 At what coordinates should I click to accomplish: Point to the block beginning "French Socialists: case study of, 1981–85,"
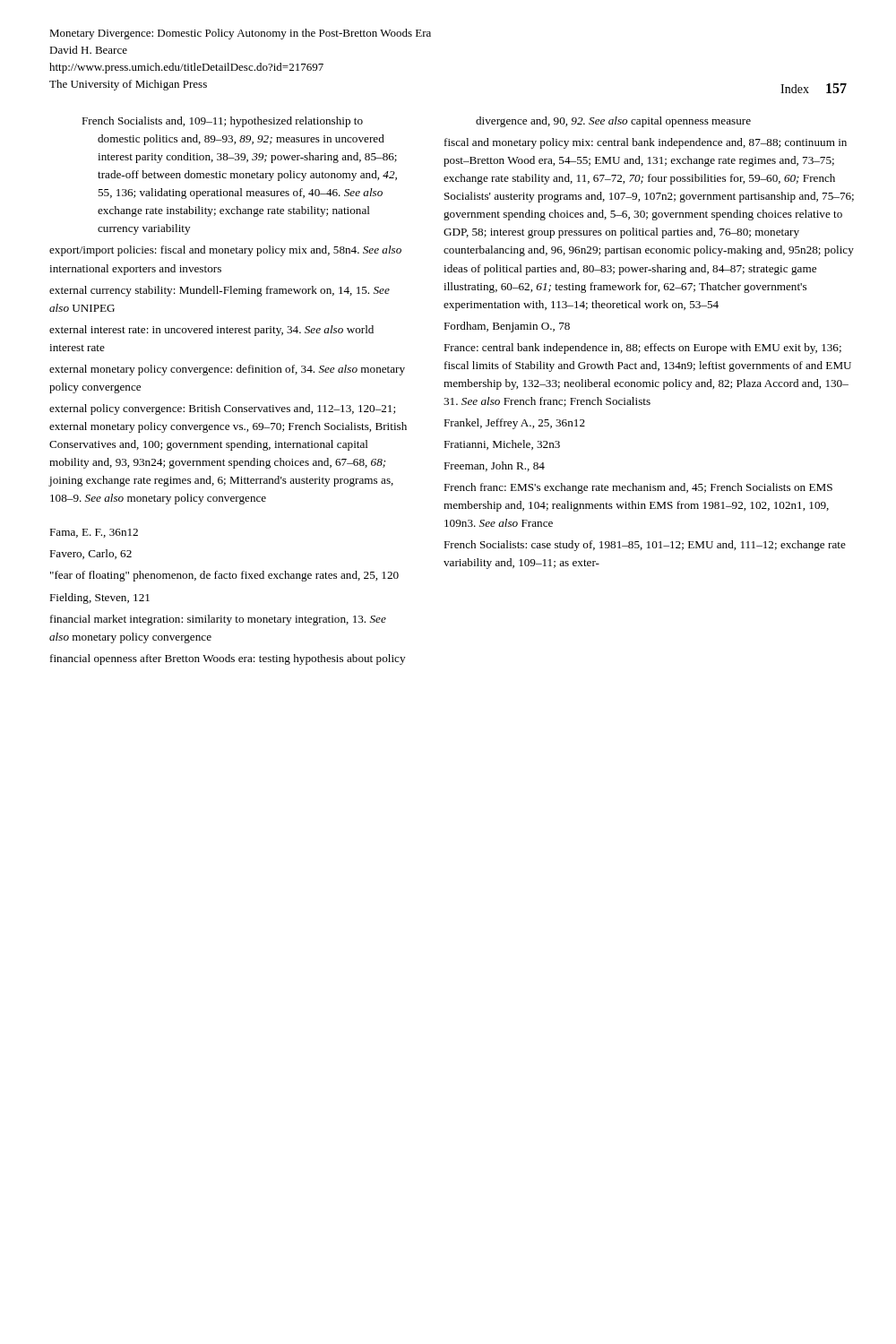[650, 554]
